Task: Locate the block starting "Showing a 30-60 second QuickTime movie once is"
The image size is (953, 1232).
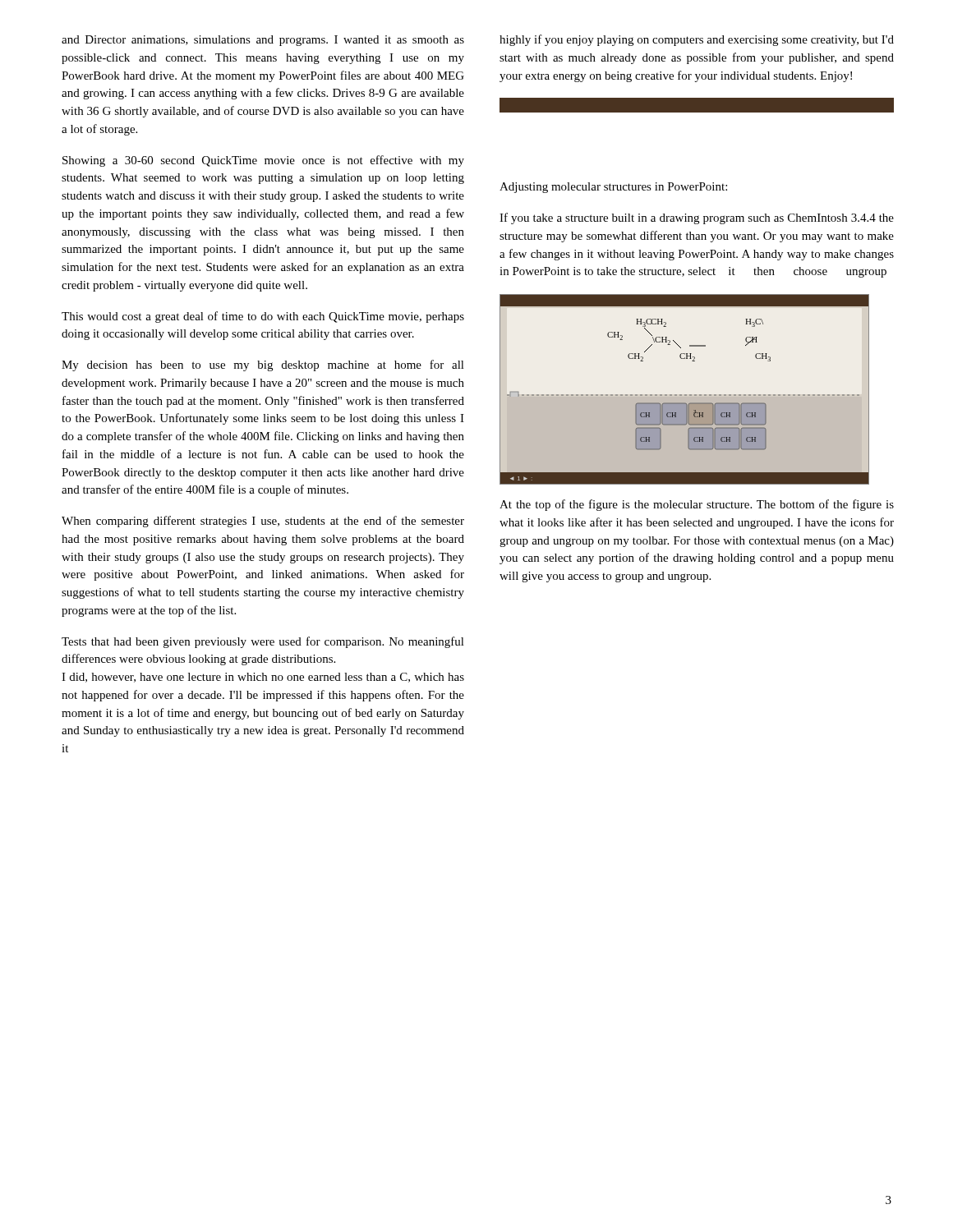Action: coord(263,222)
